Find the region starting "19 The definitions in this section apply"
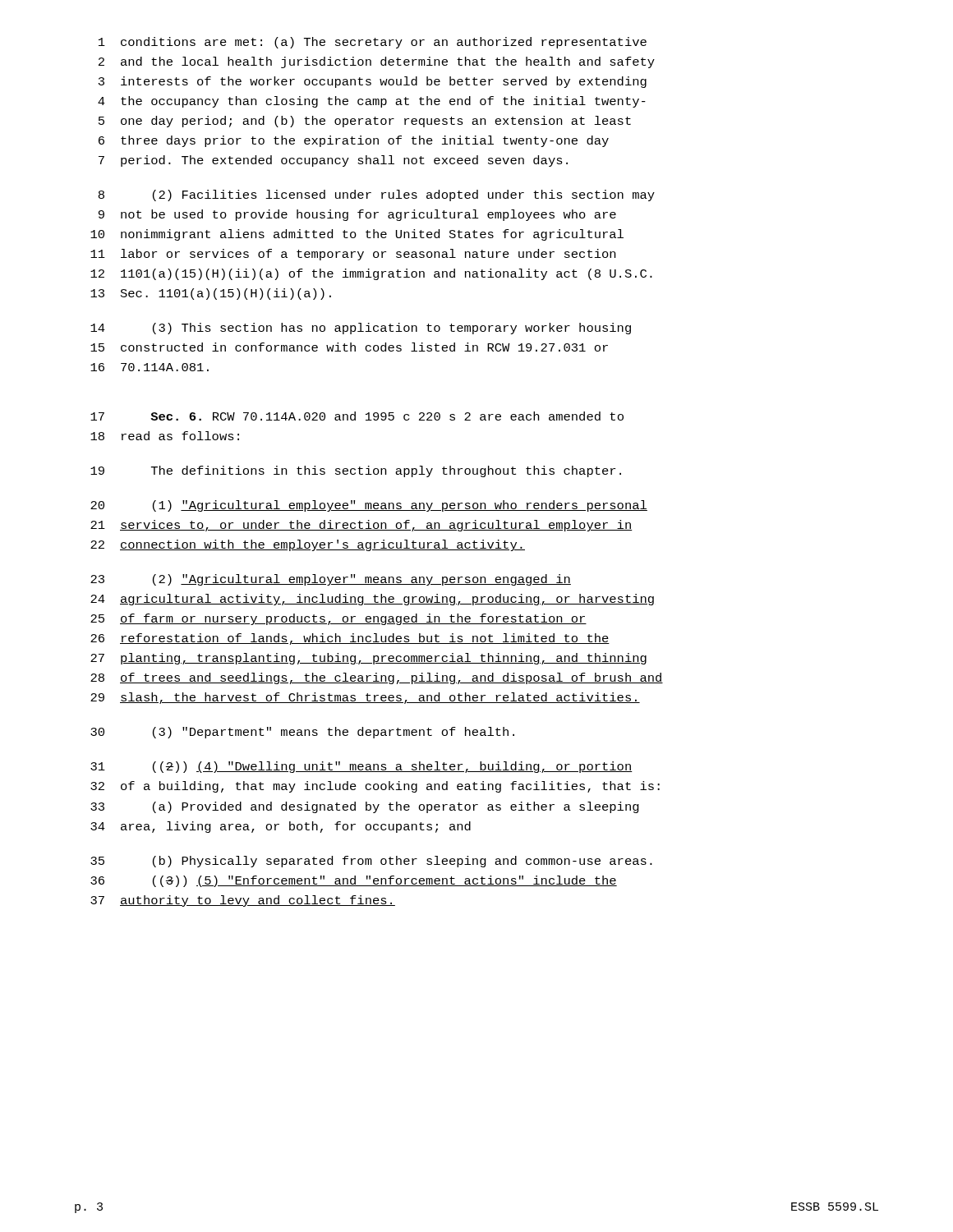The height and width of the screenshot is (1232, 953). (476, 472)
